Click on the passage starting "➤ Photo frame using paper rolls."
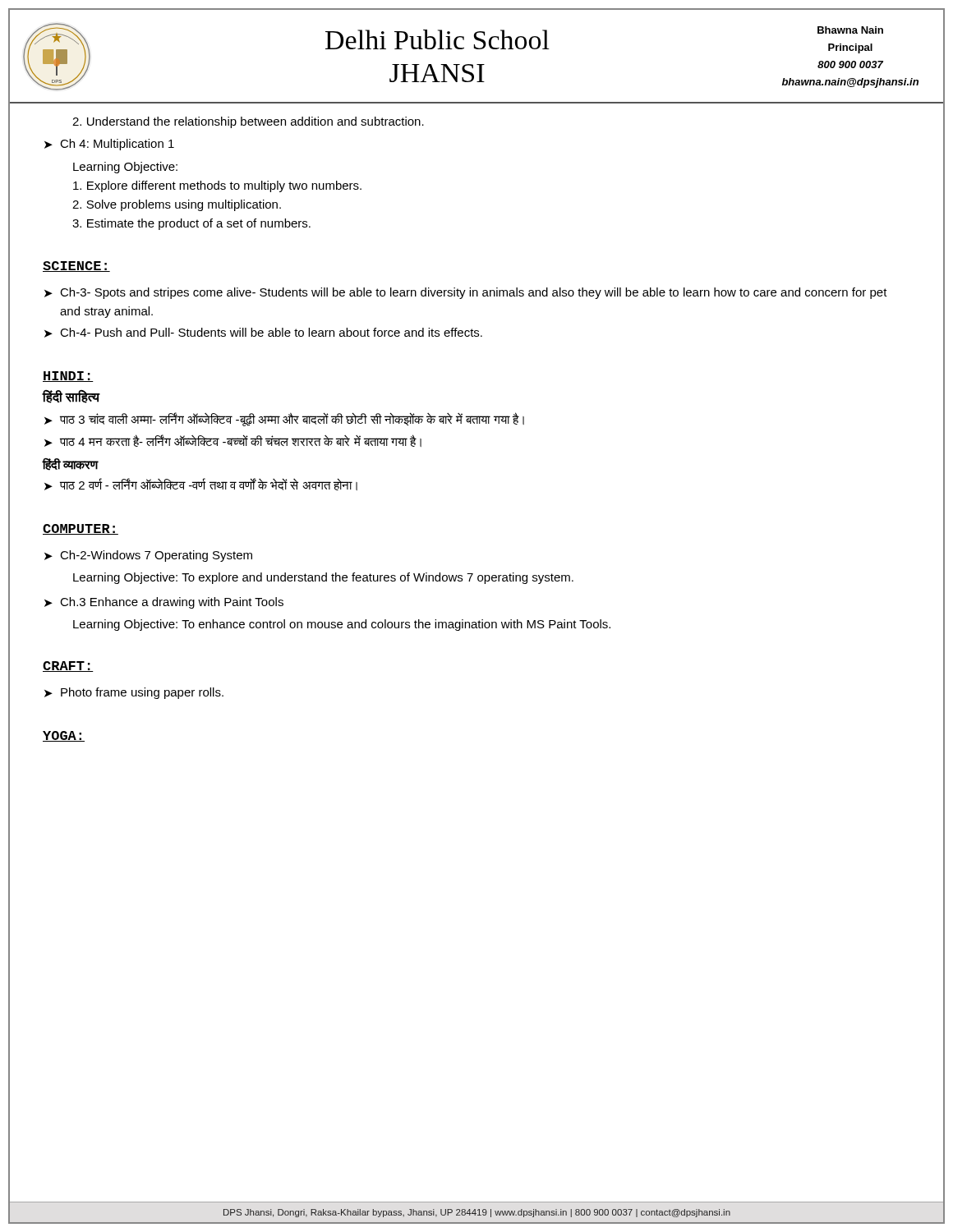The height and width of the screenshot is (1232, 953). click(134, 693)
